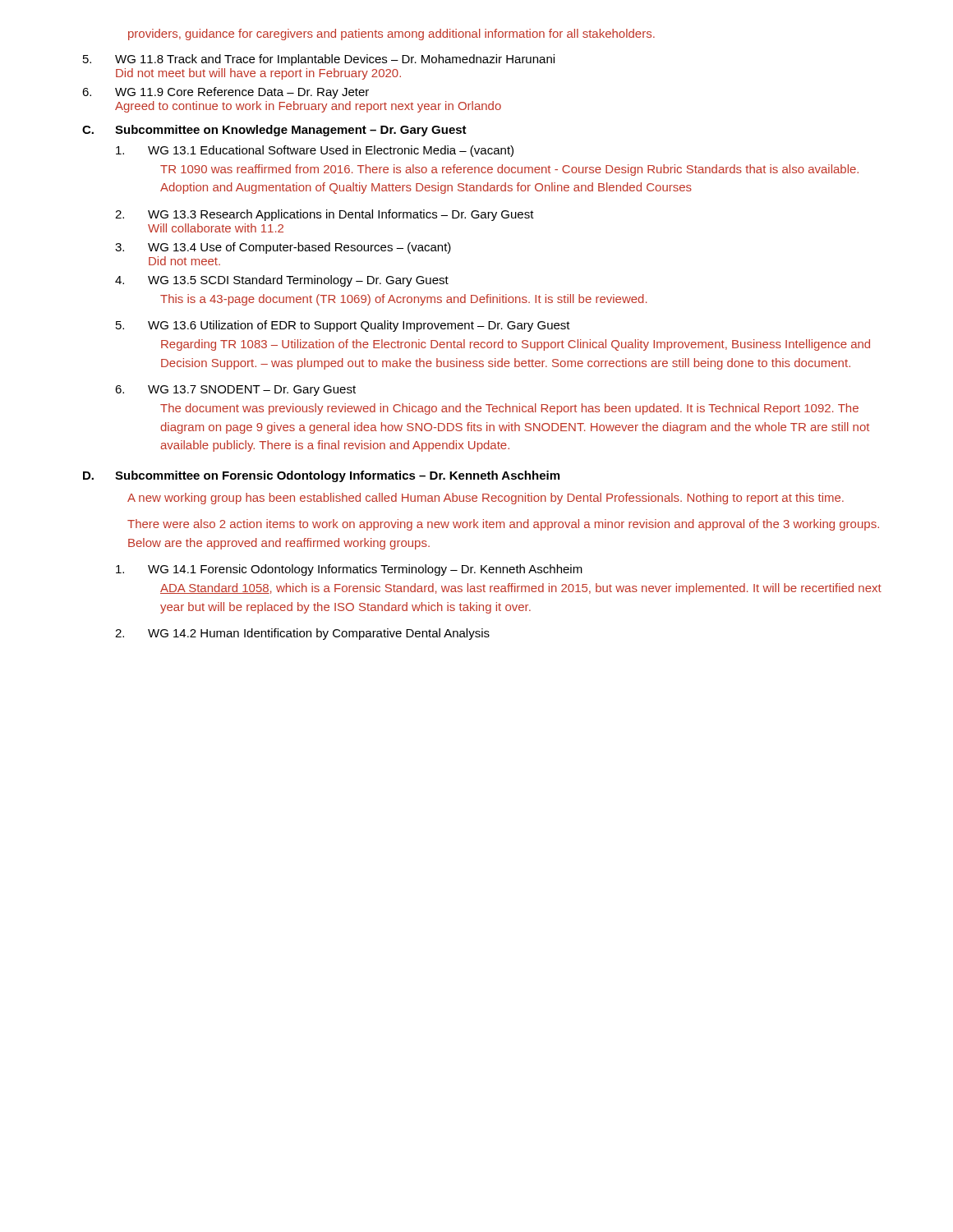Locate the text block with the text "A new working group has"
953x1232 pixels.
(486, 497)
